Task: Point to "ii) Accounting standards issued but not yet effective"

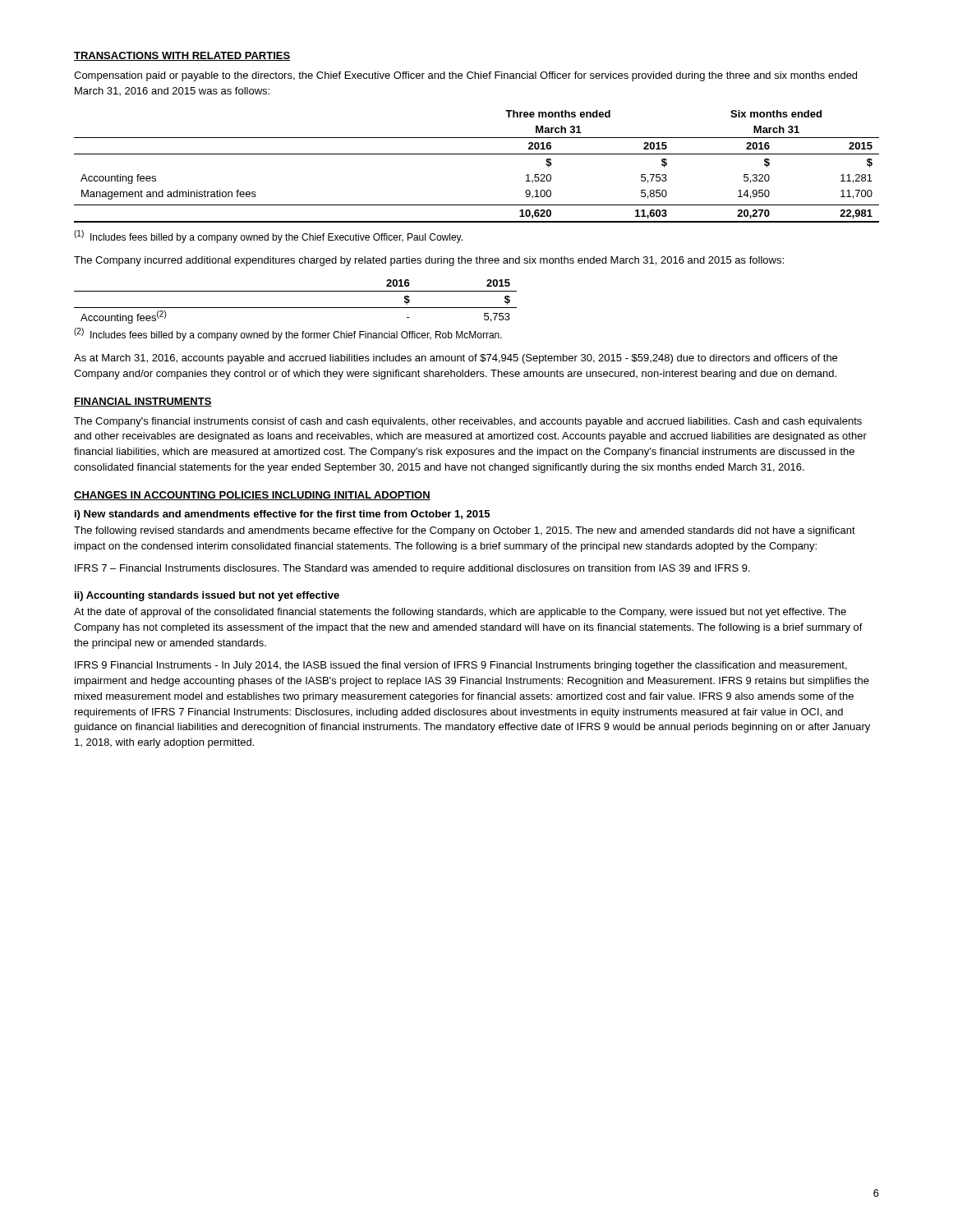Action: pos(207,595)
